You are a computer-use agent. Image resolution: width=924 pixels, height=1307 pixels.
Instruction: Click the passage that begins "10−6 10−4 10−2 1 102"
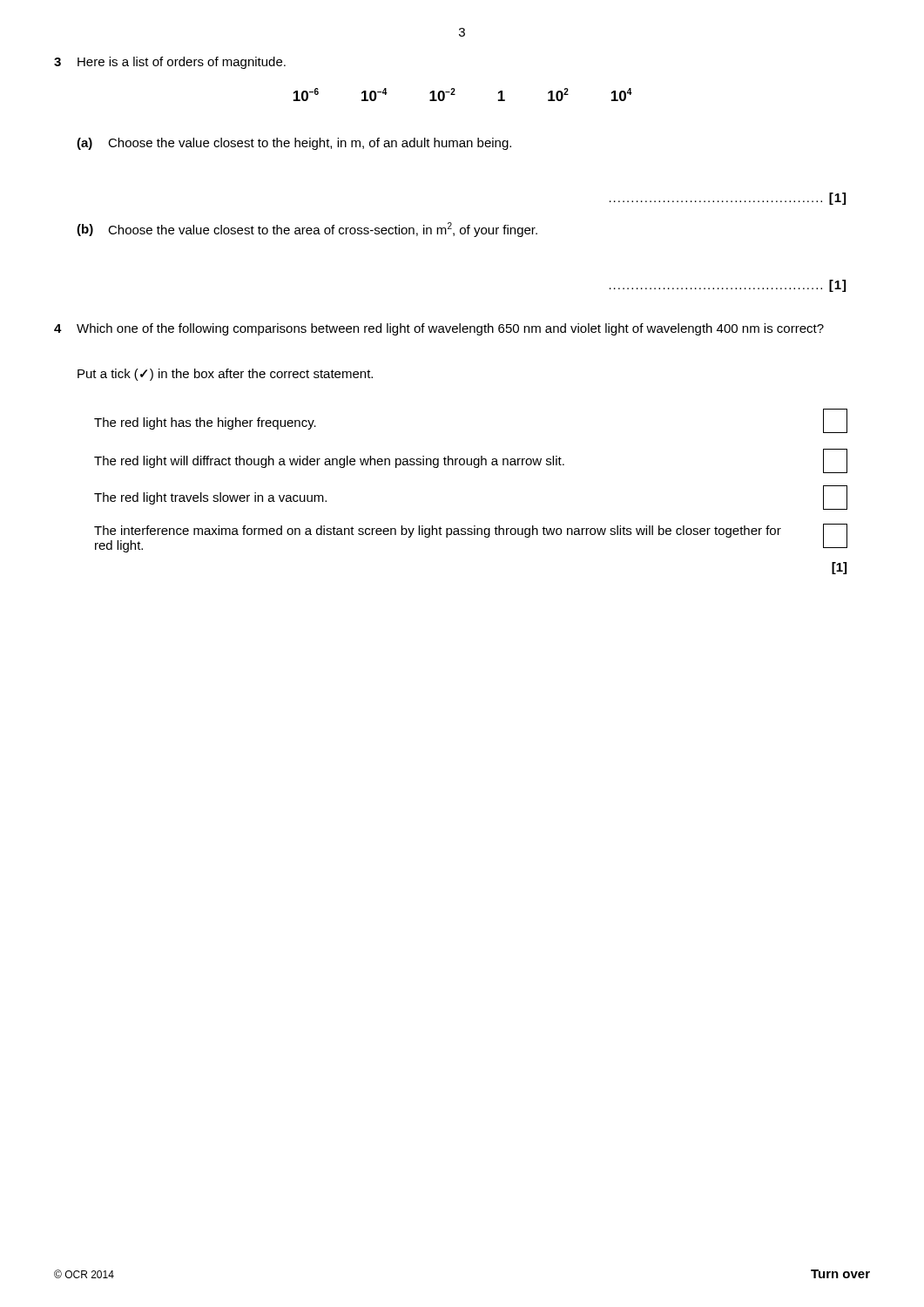(462, 96)
